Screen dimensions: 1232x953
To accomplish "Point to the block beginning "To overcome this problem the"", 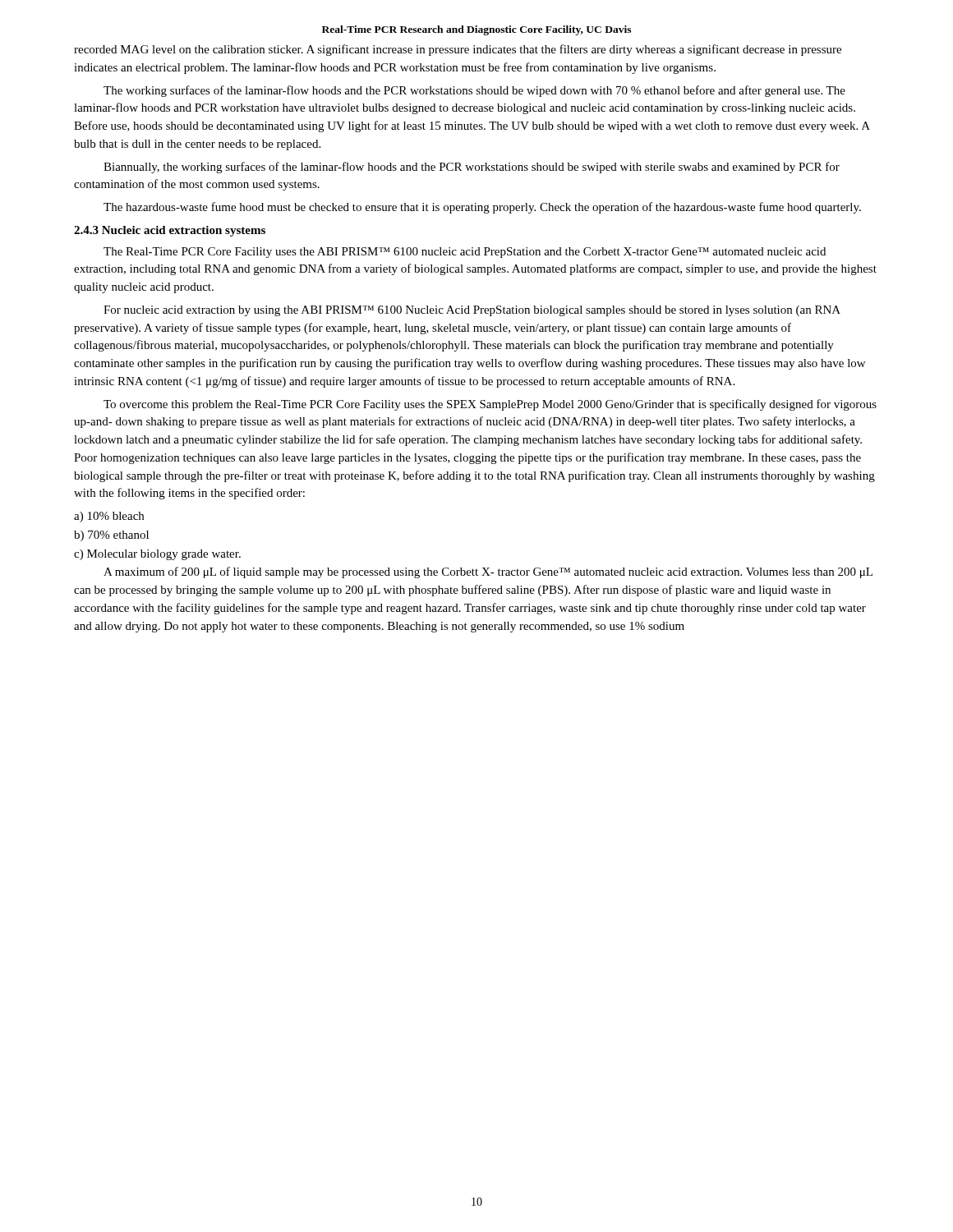I will (x=476, y=449).
